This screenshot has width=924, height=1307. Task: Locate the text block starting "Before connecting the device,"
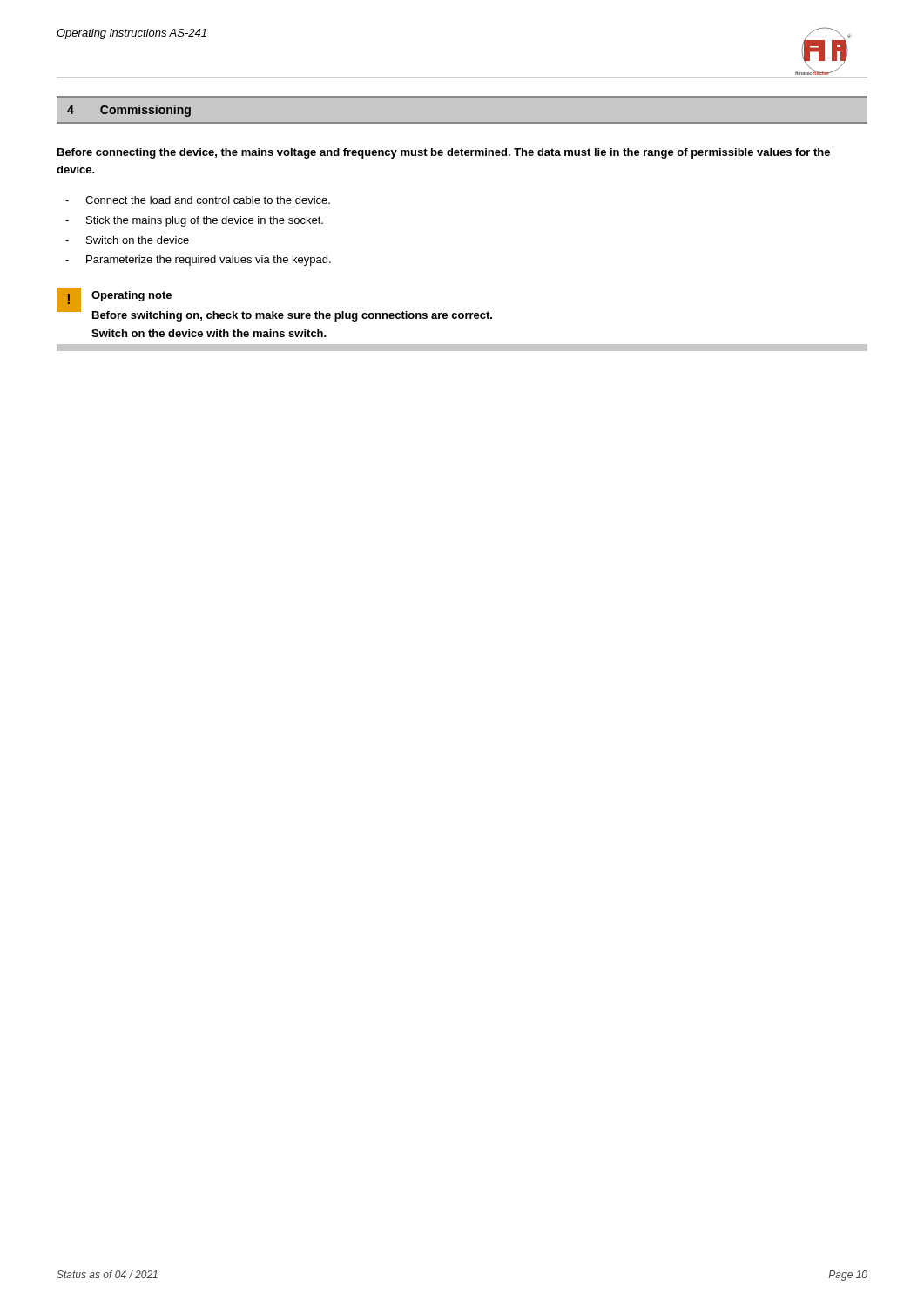[x=444, y=160]
